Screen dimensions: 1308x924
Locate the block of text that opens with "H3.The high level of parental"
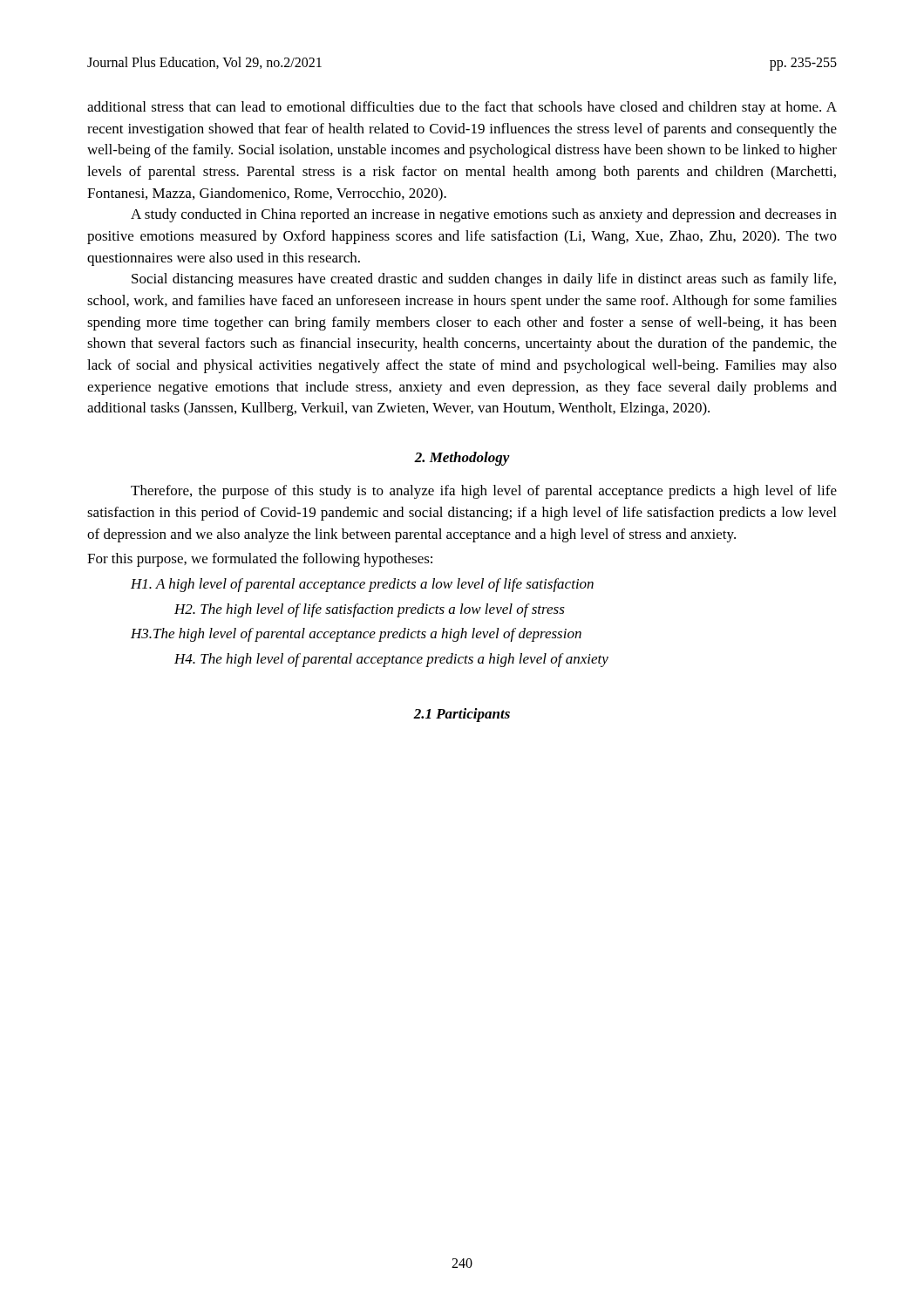(356, 634)
